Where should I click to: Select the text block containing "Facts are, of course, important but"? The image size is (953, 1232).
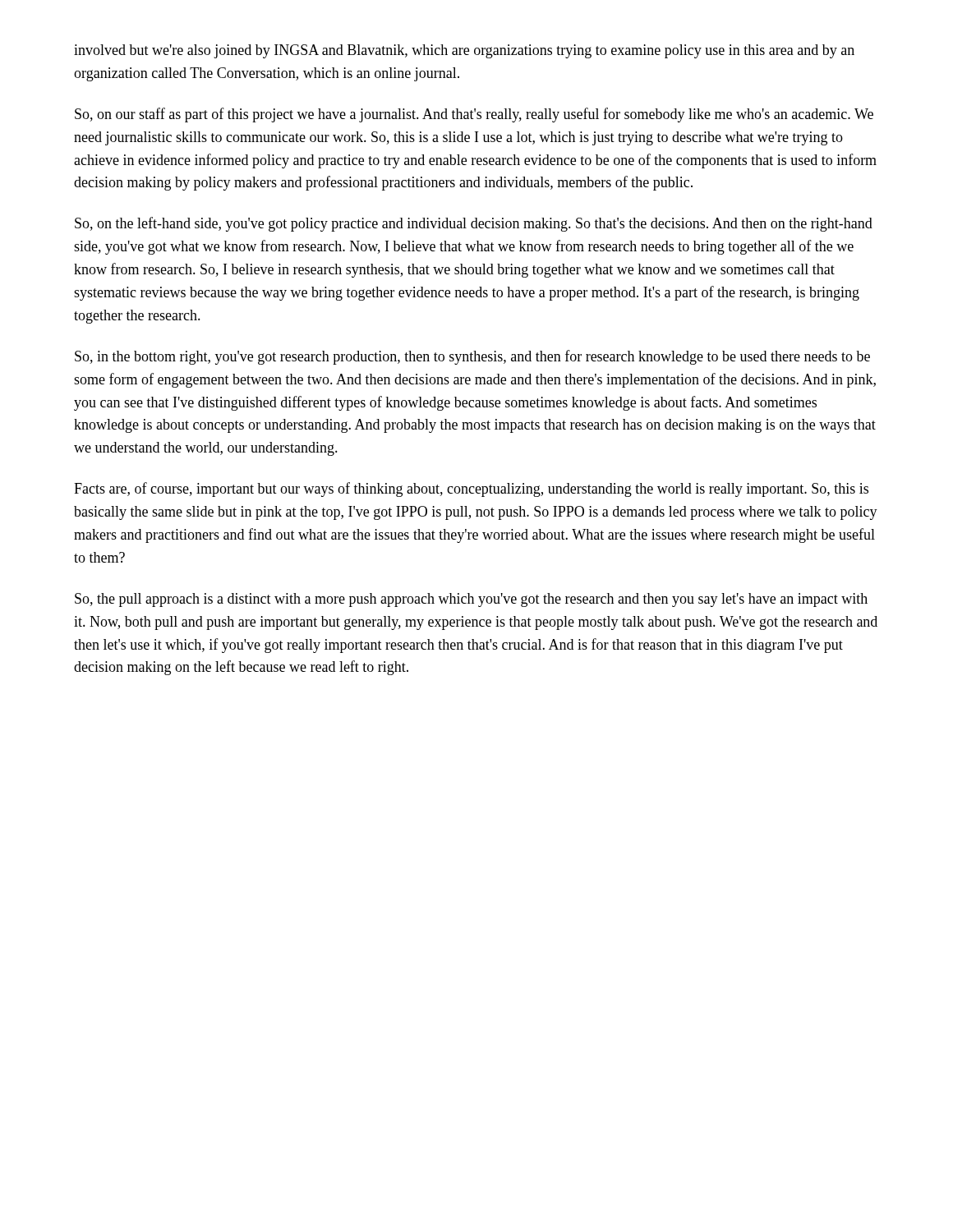(476, 523)
